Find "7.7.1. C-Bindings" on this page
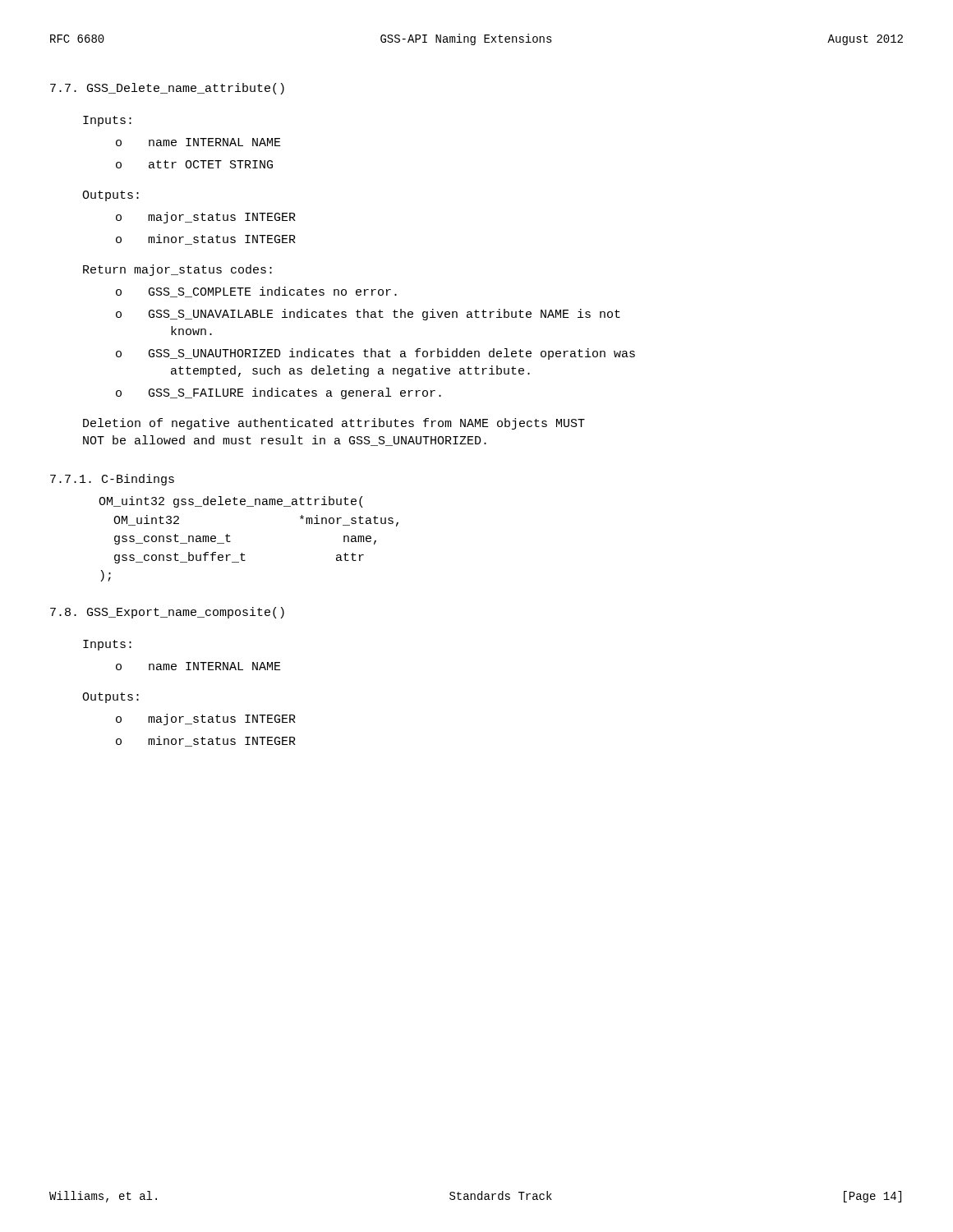Viewport: 953px width, 1232px height. point(112,480)
